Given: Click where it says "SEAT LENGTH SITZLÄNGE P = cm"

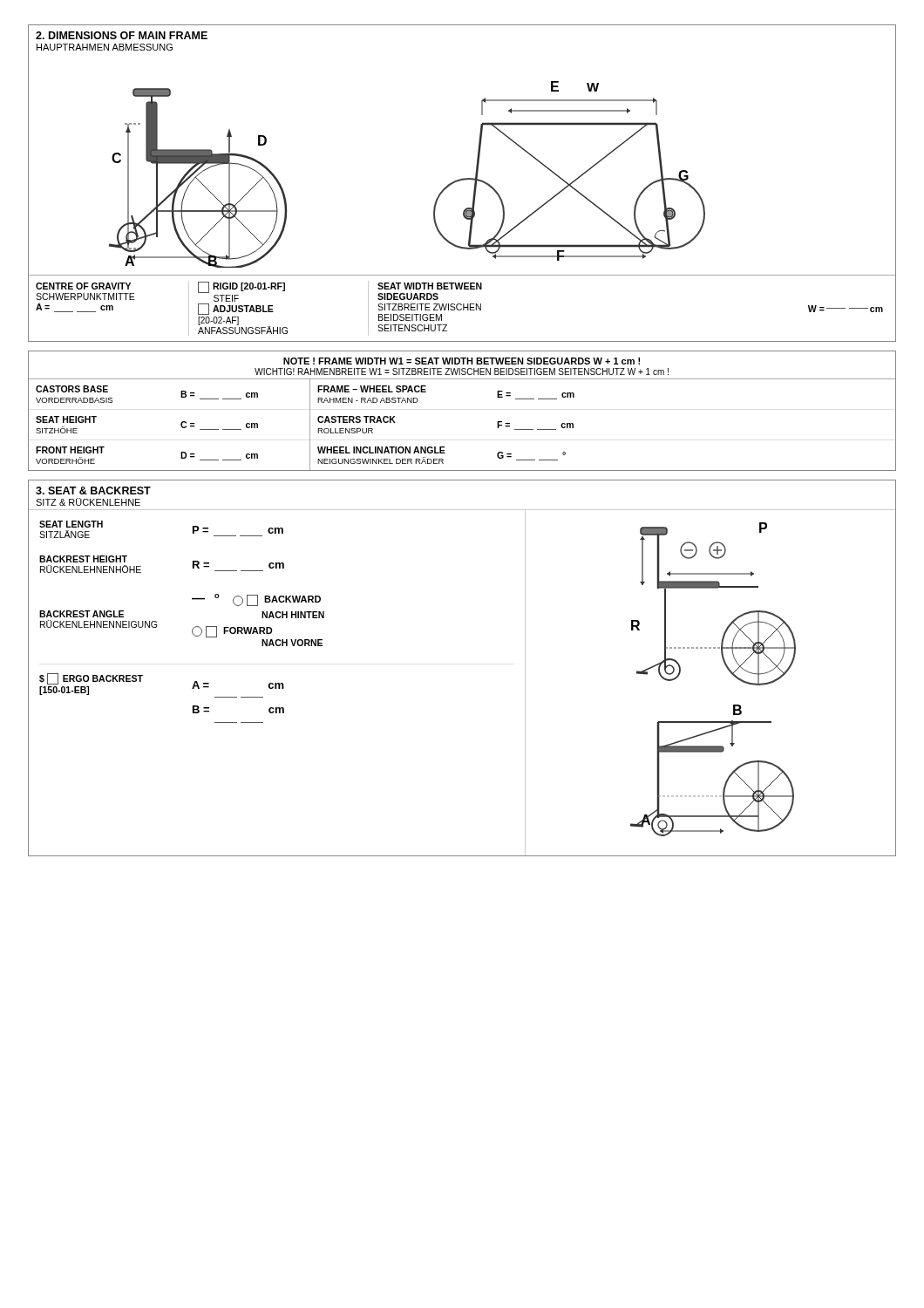Looking at the screenshot, I should pos(71,527).
